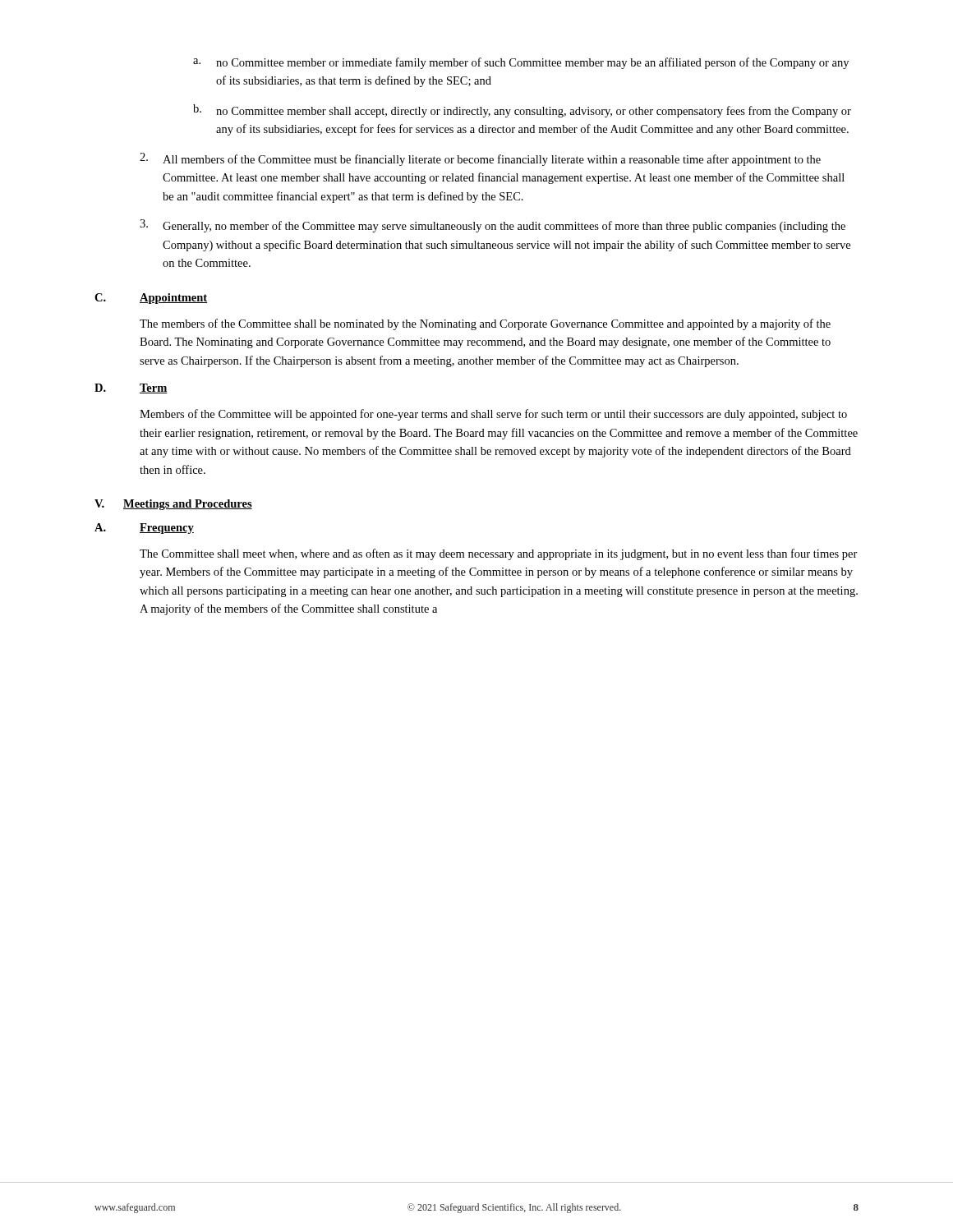Point to the block beginning "The Committee shall"

pyautogui.click(x=499, y=581)
